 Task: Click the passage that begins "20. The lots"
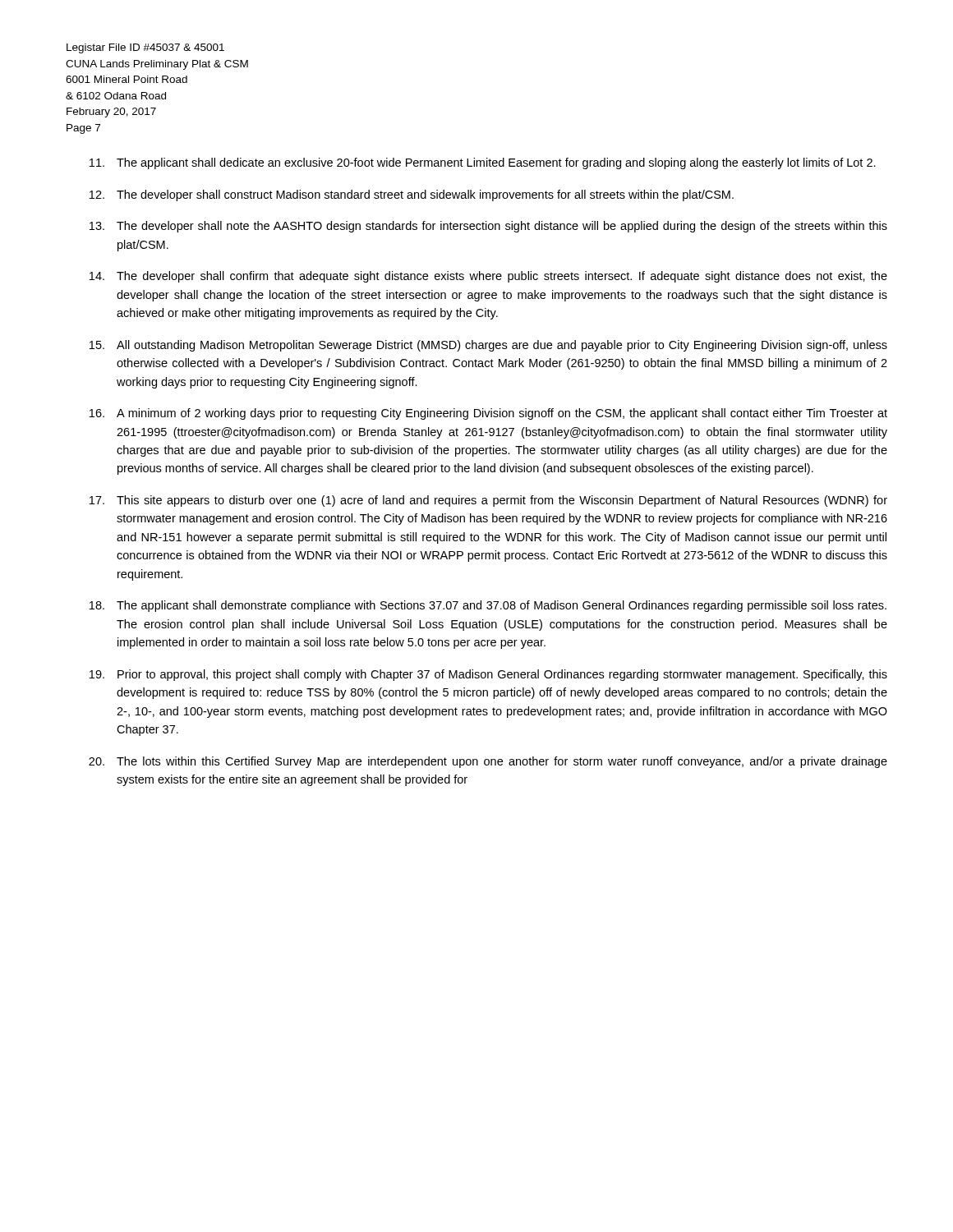click(x=476, y=770)
